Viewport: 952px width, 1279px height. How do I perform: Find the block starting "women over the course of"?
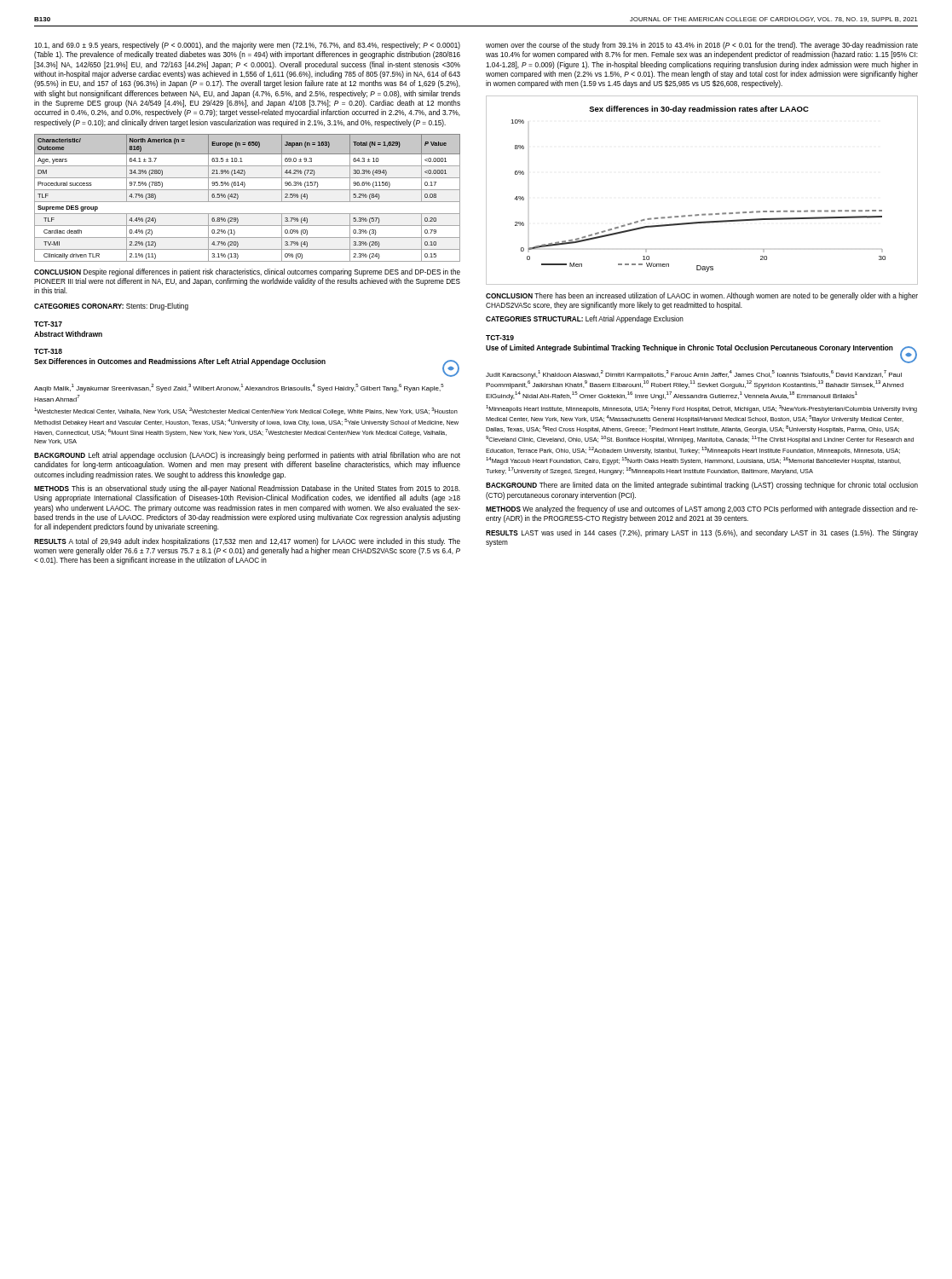point(702,65)
